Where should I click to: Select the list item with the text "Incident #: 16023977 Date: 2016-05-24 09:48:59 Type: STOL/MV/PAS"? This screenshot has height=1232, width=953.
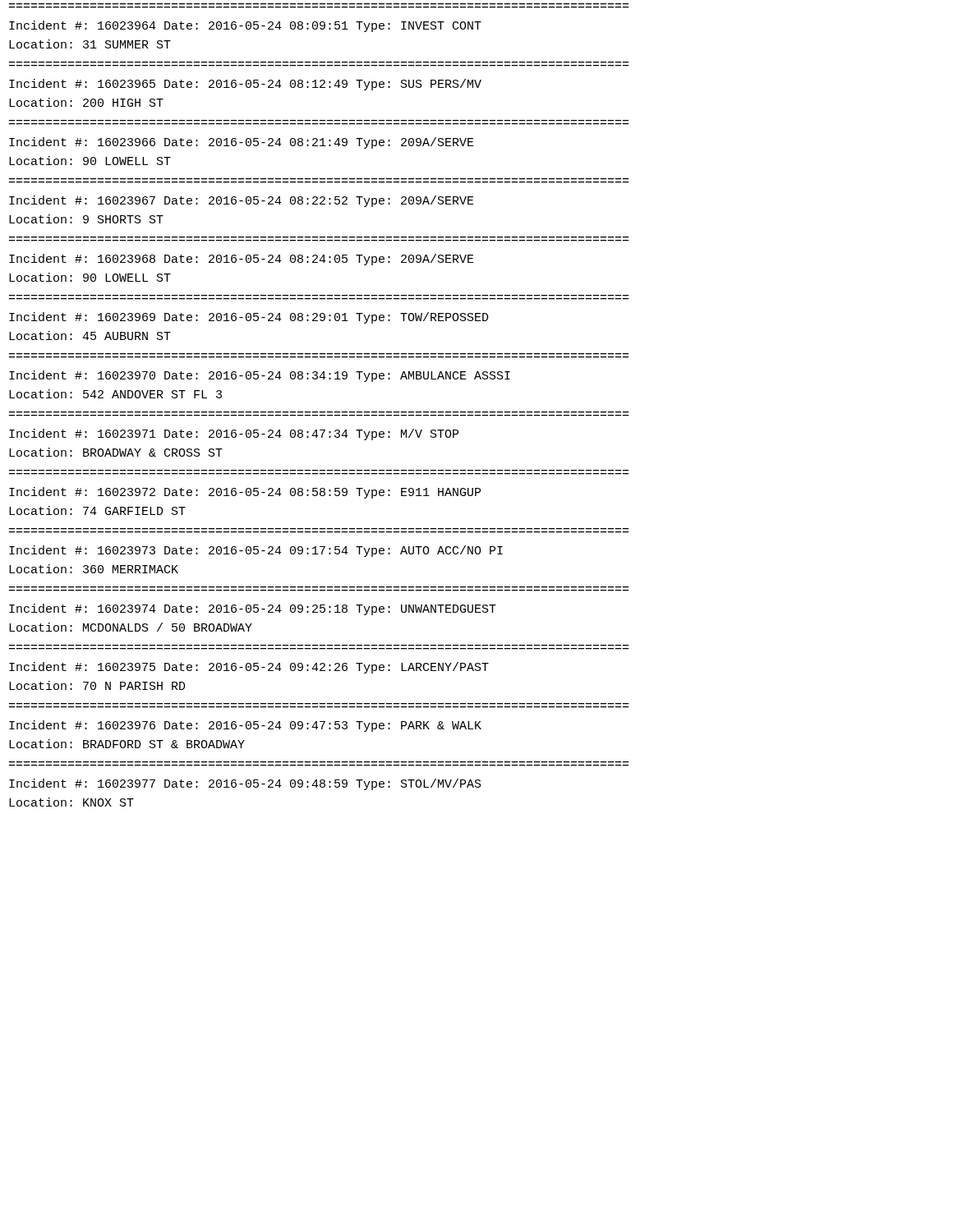tap(476, 795)
